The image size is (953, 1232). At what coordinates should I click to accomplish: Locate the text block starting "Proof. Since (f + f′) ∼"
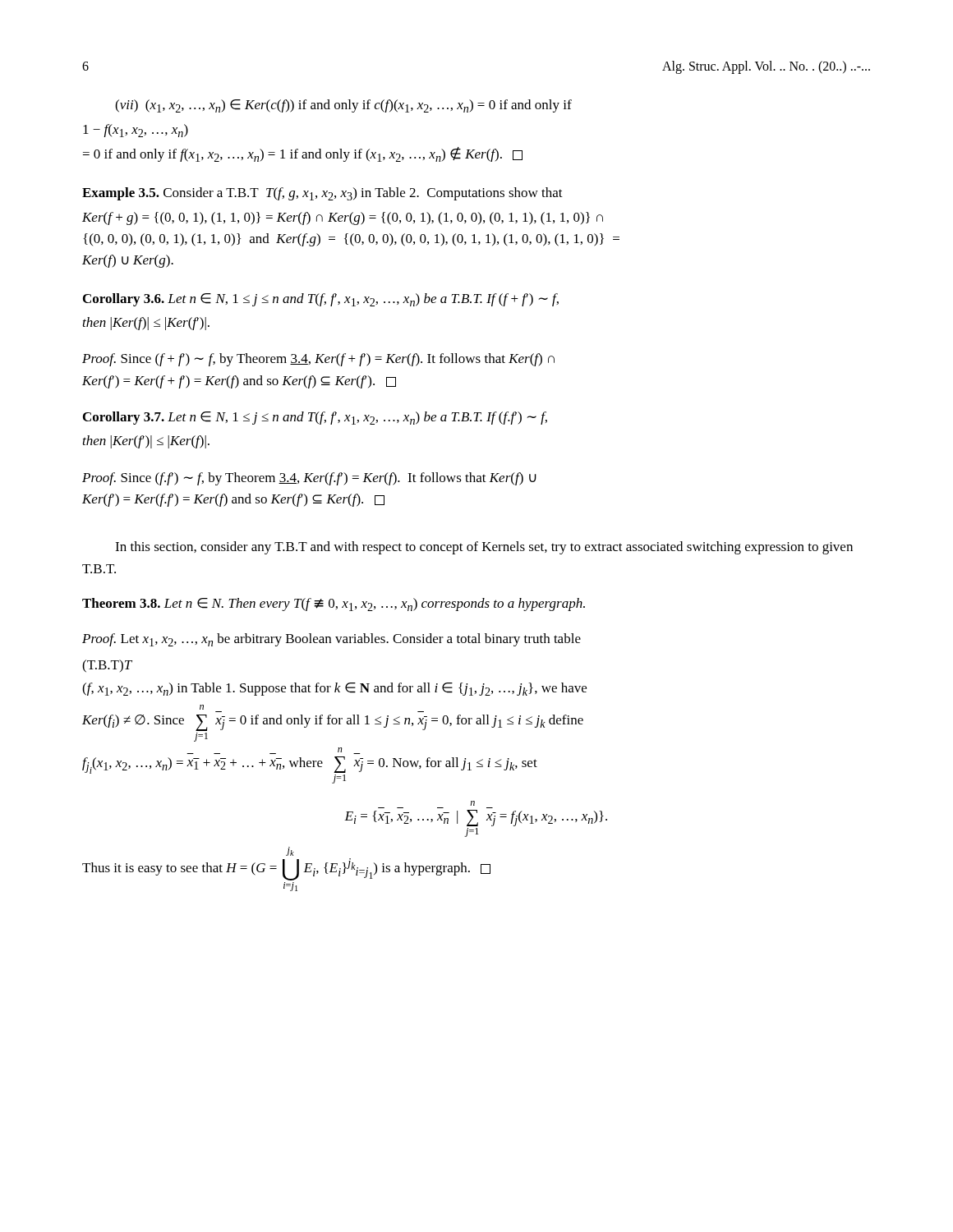[x=476, y=370]
